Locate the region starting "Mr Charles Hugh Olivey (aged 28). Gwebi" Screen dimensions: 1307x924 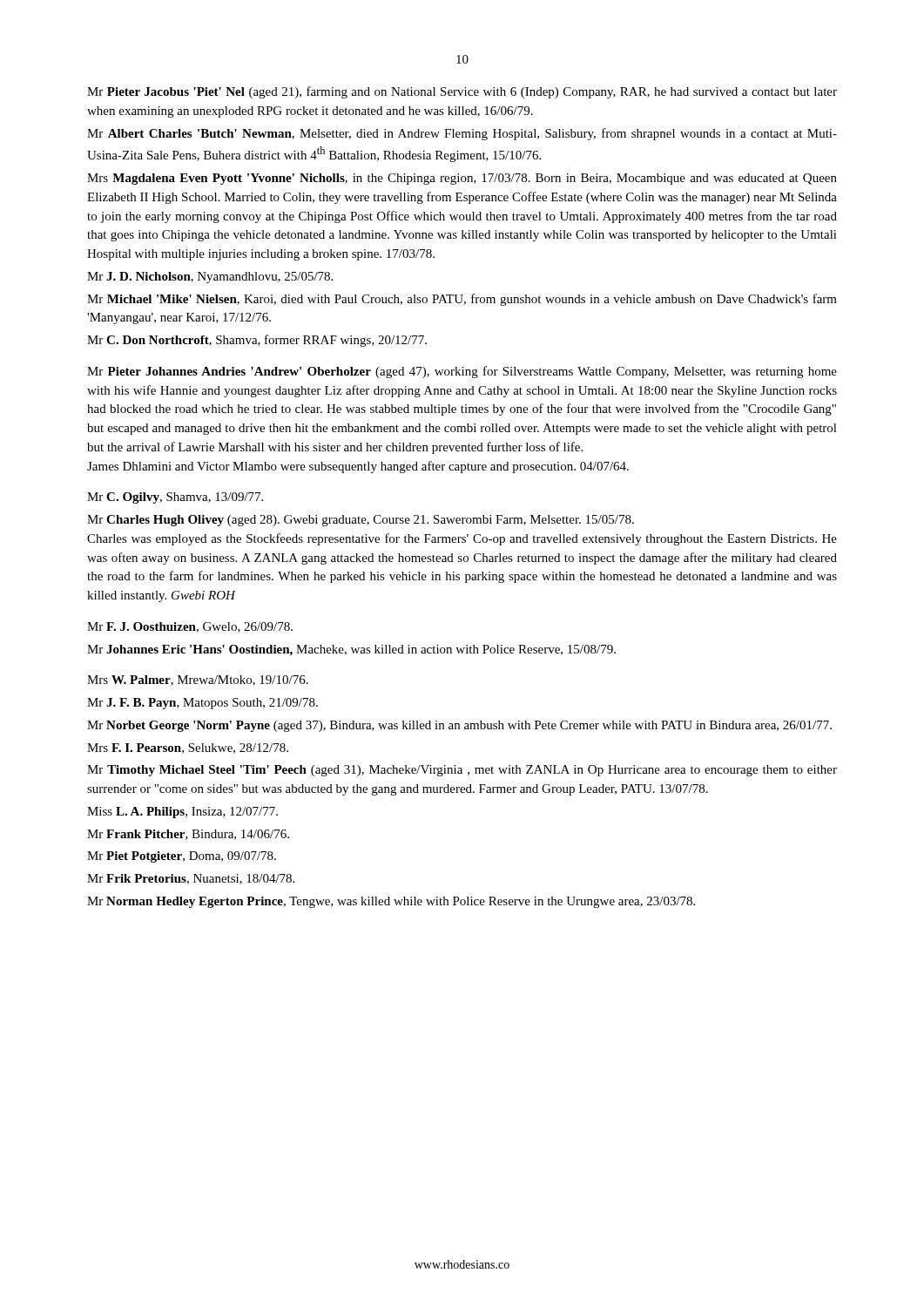pos(462,557)
